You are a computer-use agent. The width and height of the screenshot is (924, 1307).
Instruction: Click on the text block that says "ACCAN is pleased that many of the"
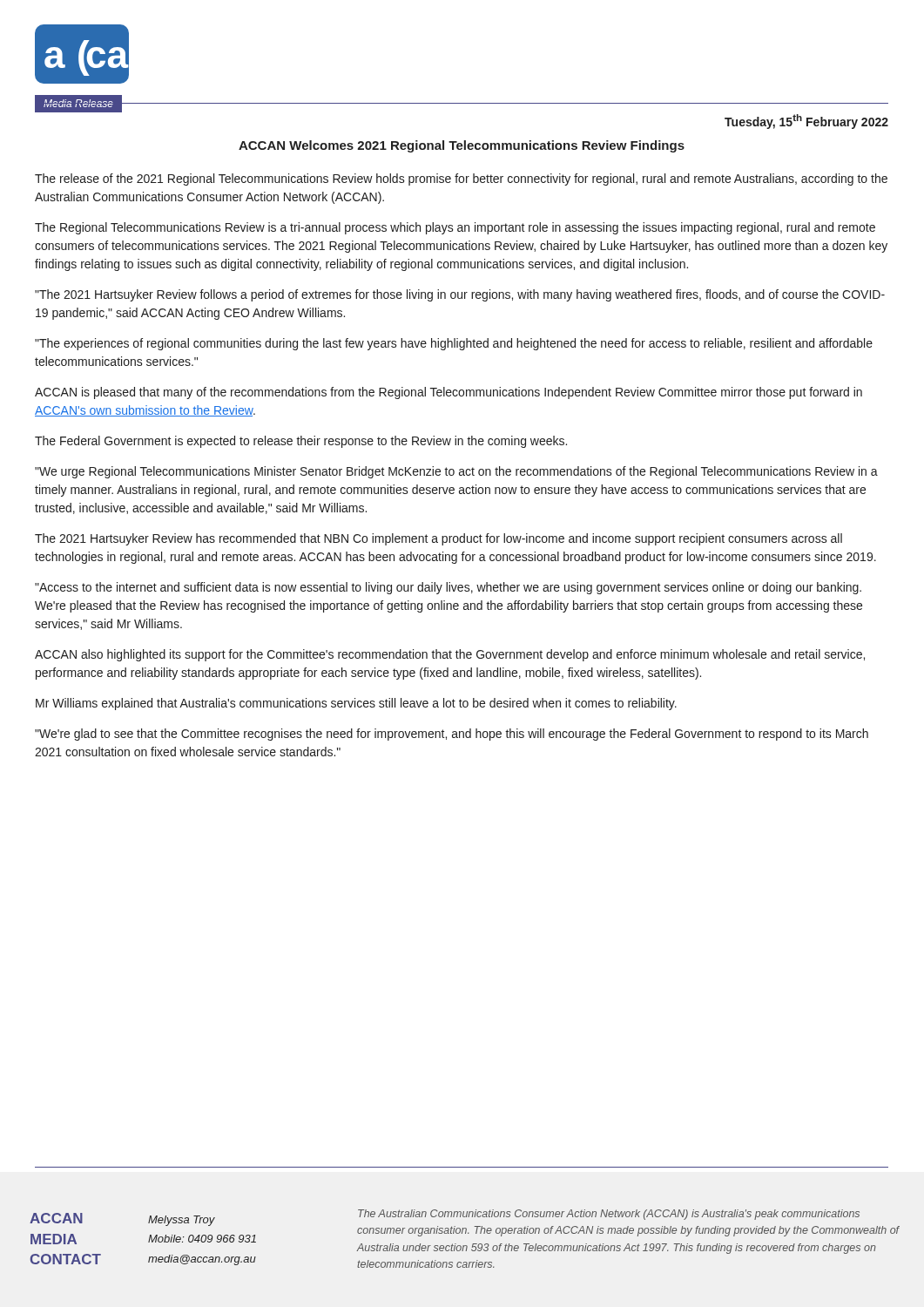tap(462, 402)
